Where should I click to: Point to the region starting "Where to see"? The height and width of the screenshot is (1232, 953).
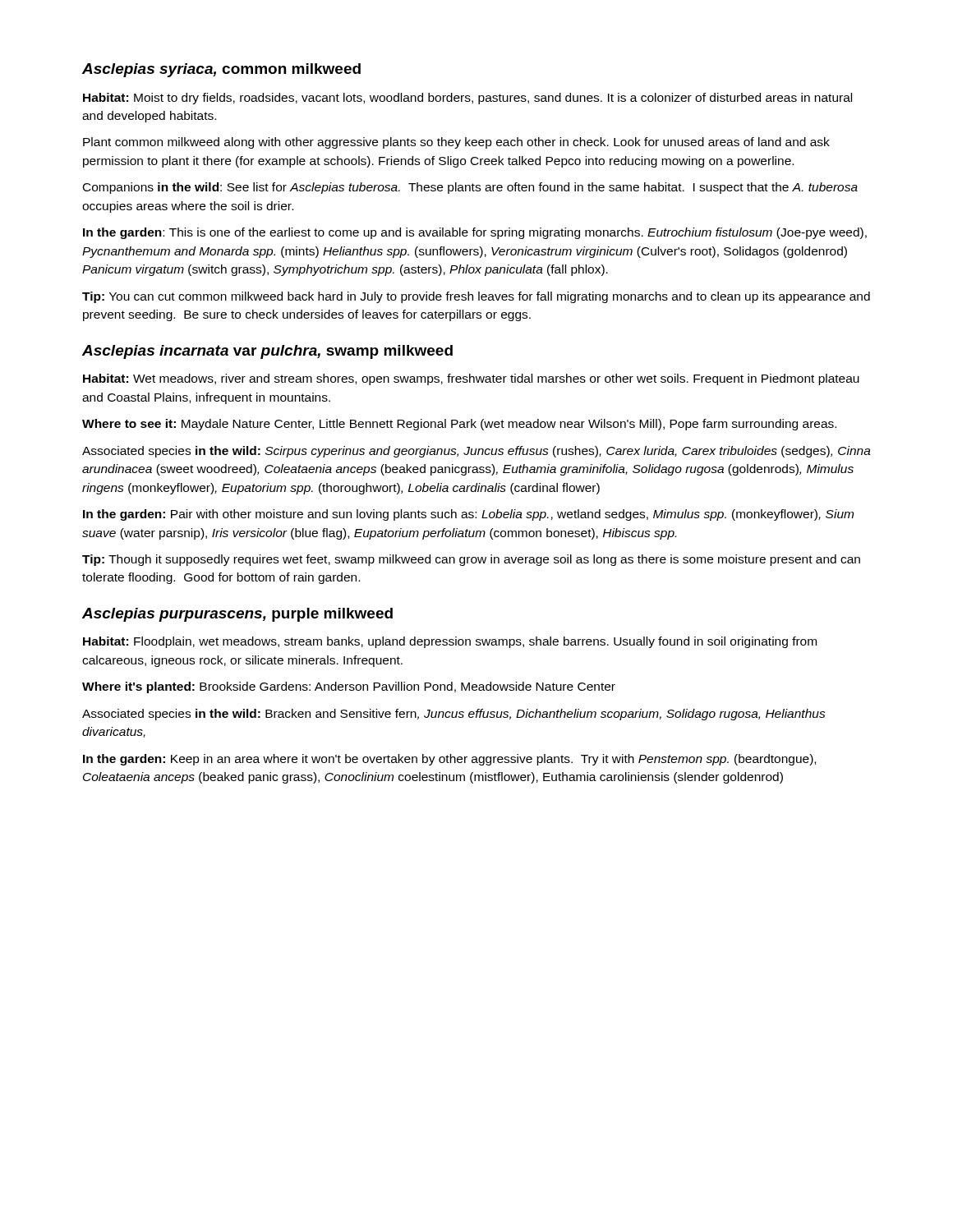460,424
